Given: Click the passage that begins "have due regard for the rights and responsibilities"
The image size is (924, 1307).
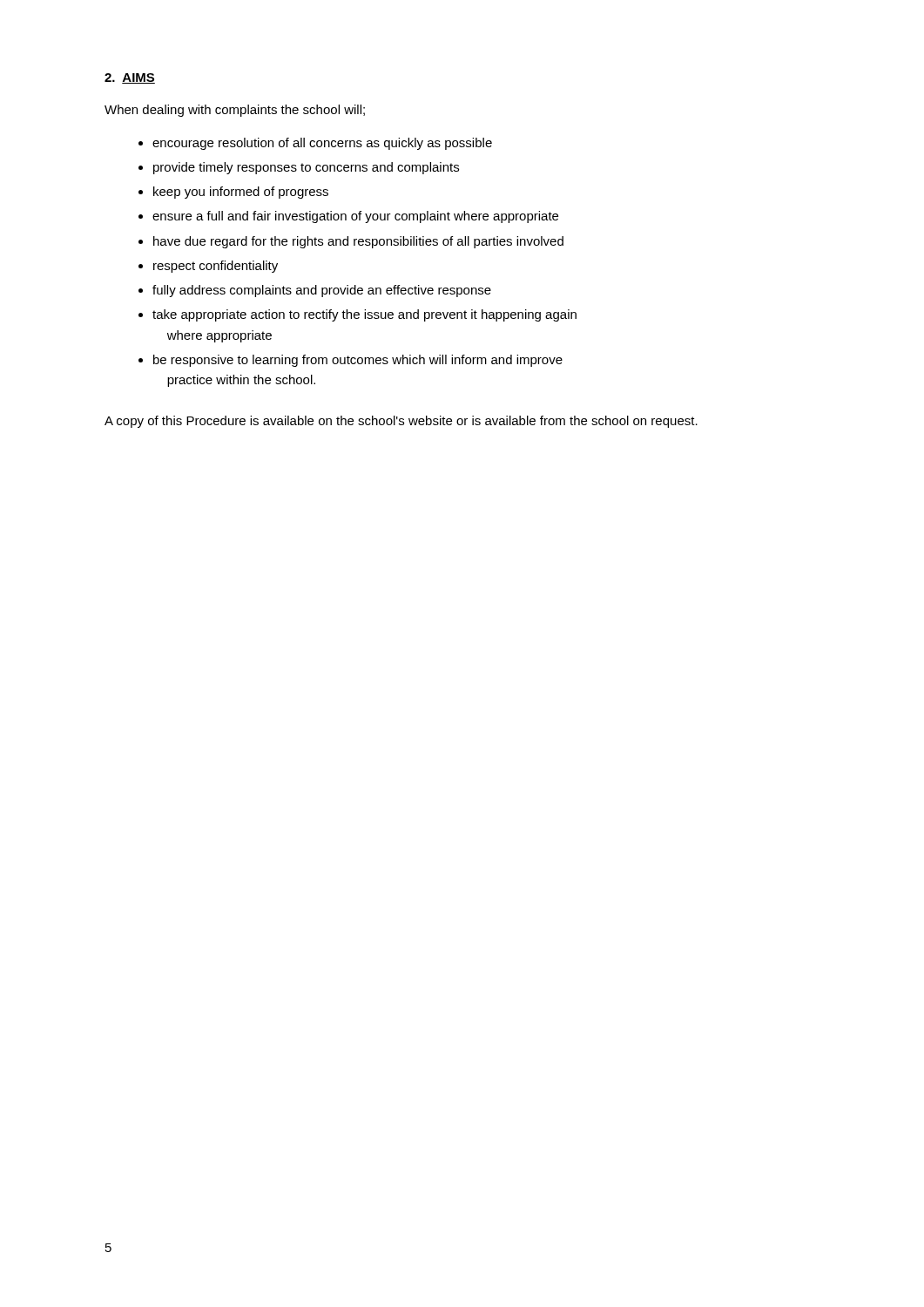Looking at the screenshot, I should 358,240.
